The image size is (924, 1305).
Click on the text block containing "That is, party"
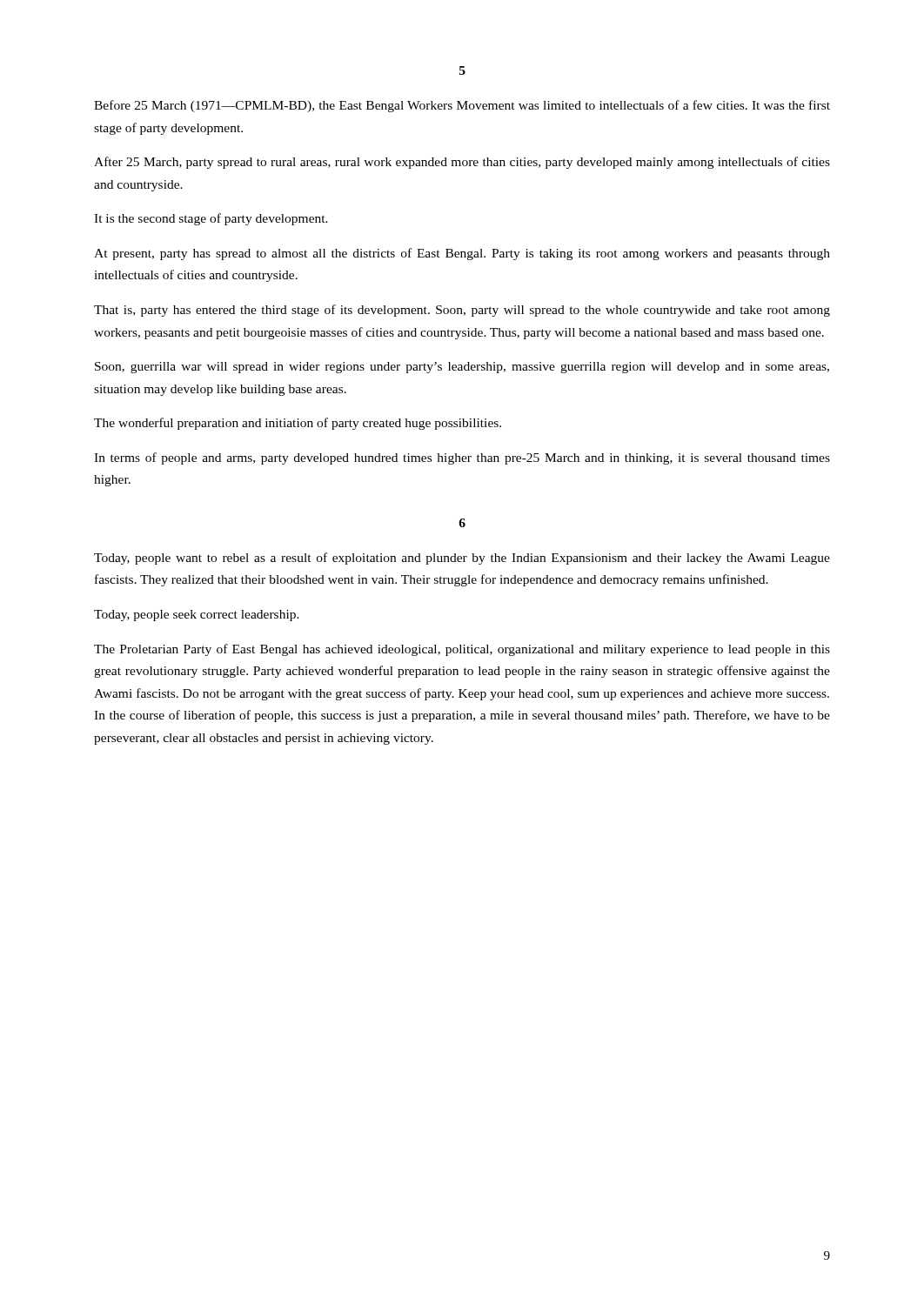click(462, 320)
